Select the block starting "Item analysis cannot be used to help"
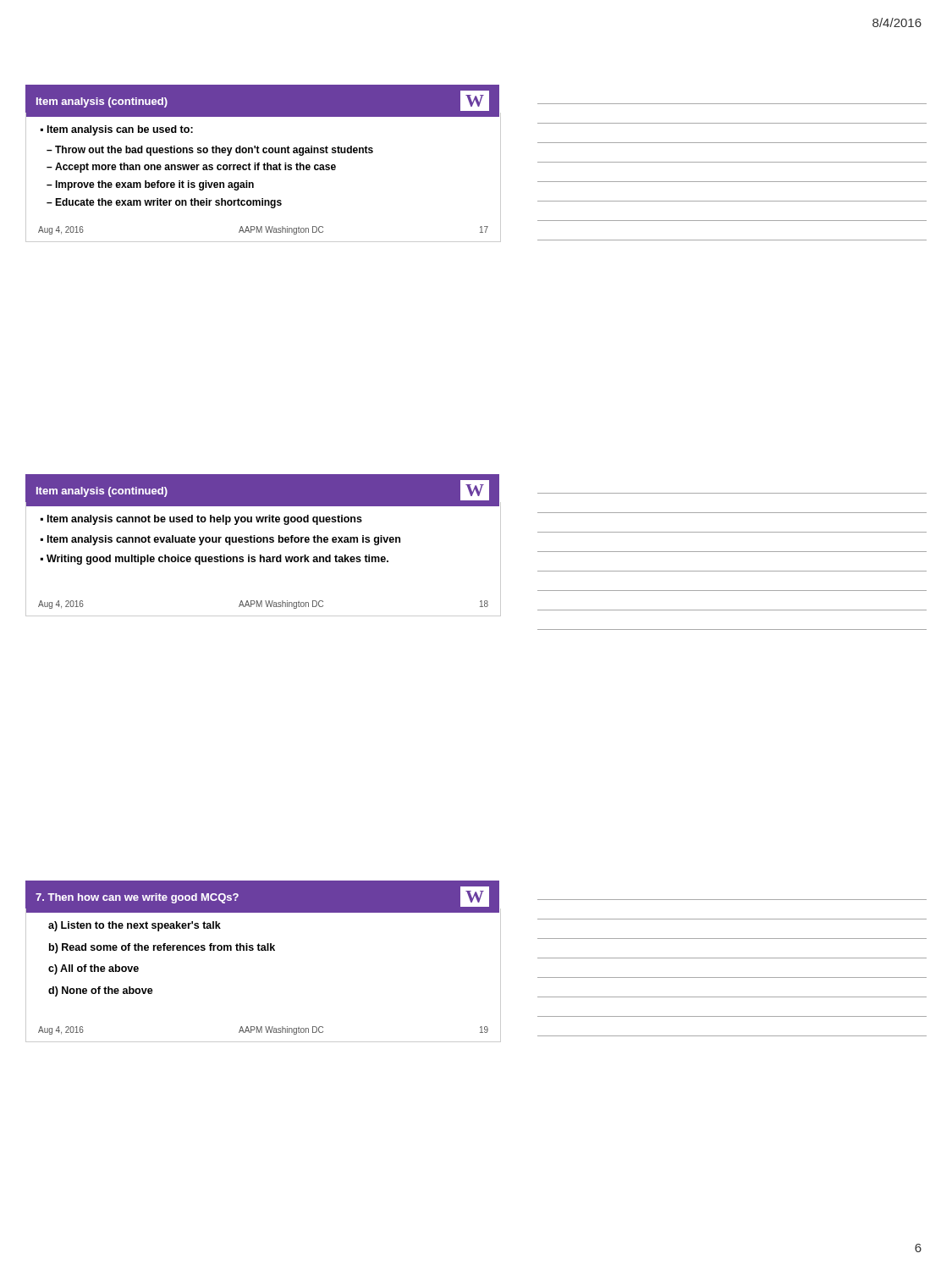This screenshot has width=952, height=1270. [204, 519]
